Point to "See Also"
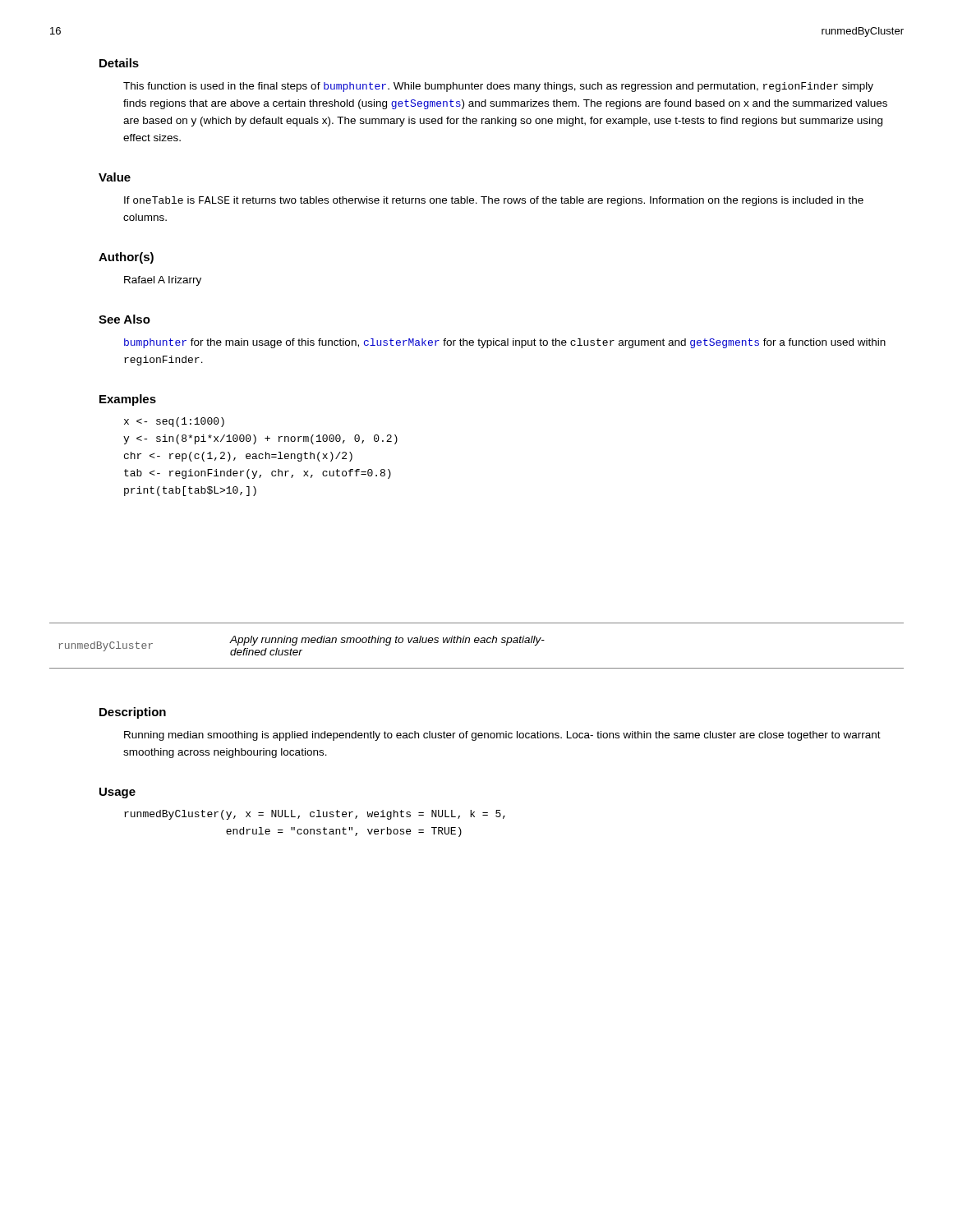Screen dimensions: 1232x953 (x=124, y=319)
